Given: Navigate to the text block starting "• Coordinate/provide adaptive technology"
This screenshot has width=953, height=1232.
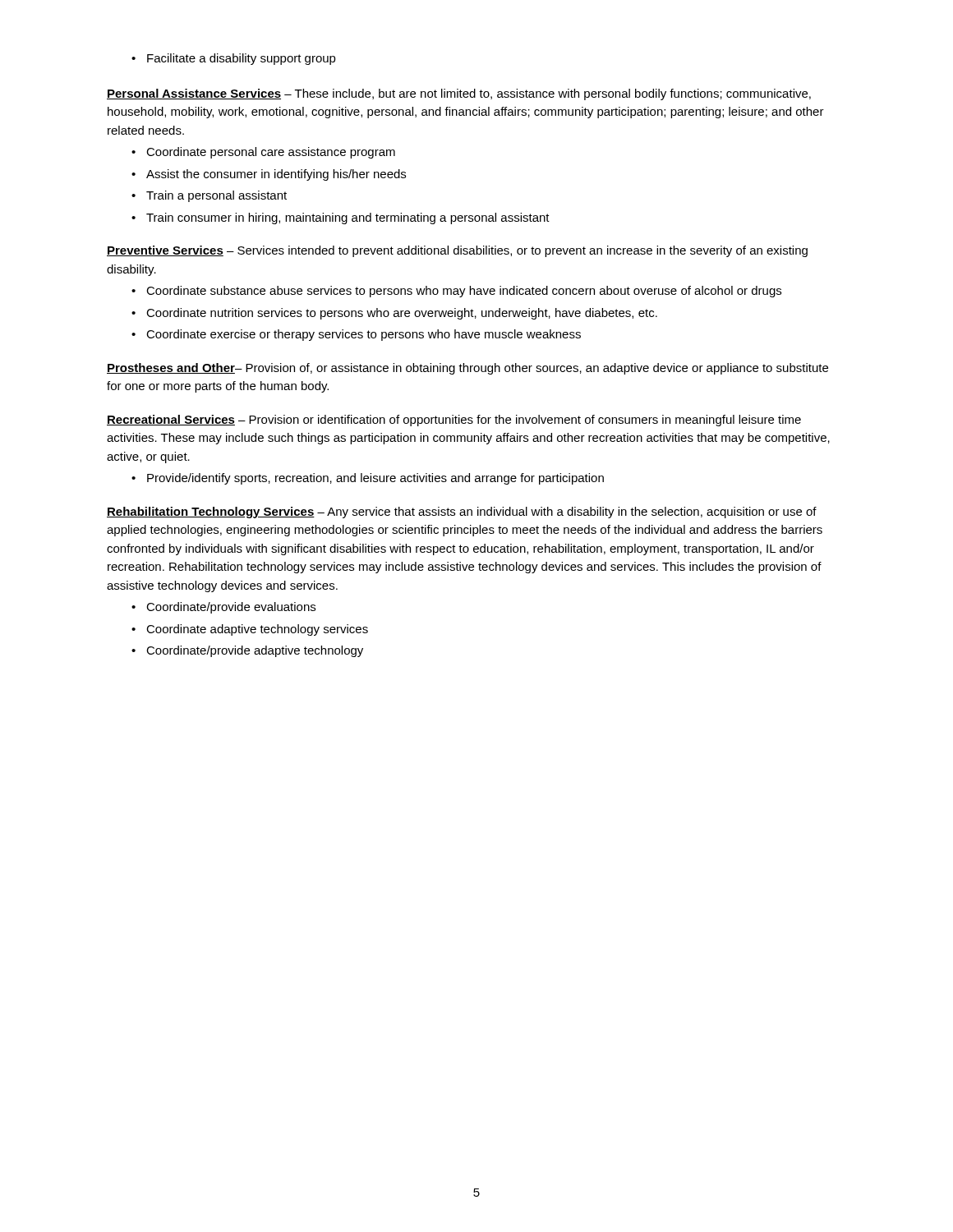Looking at the screenshot, I should coord(247,651).
